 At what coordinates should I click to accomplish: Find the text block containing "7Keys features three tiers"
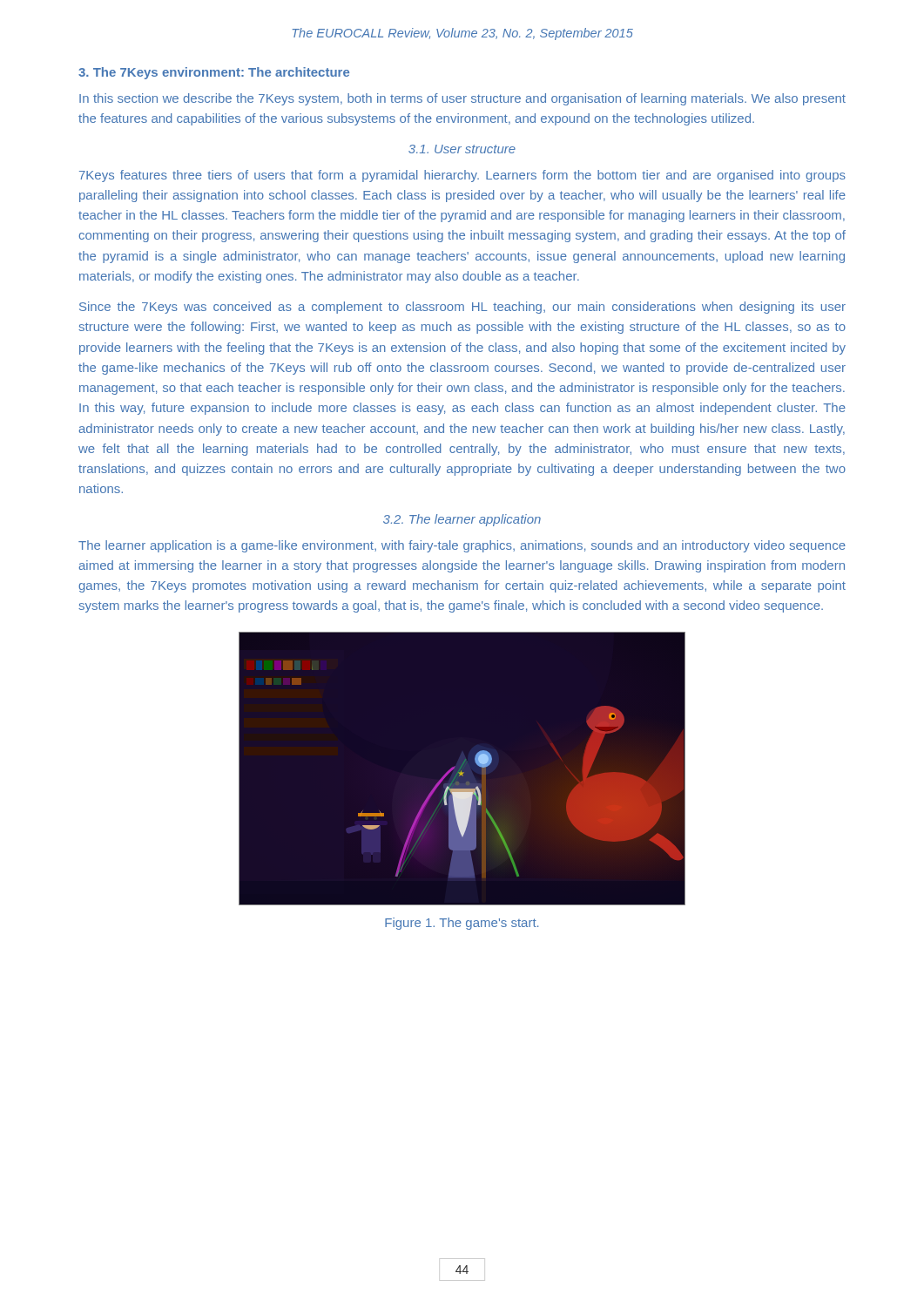(462, 225)
